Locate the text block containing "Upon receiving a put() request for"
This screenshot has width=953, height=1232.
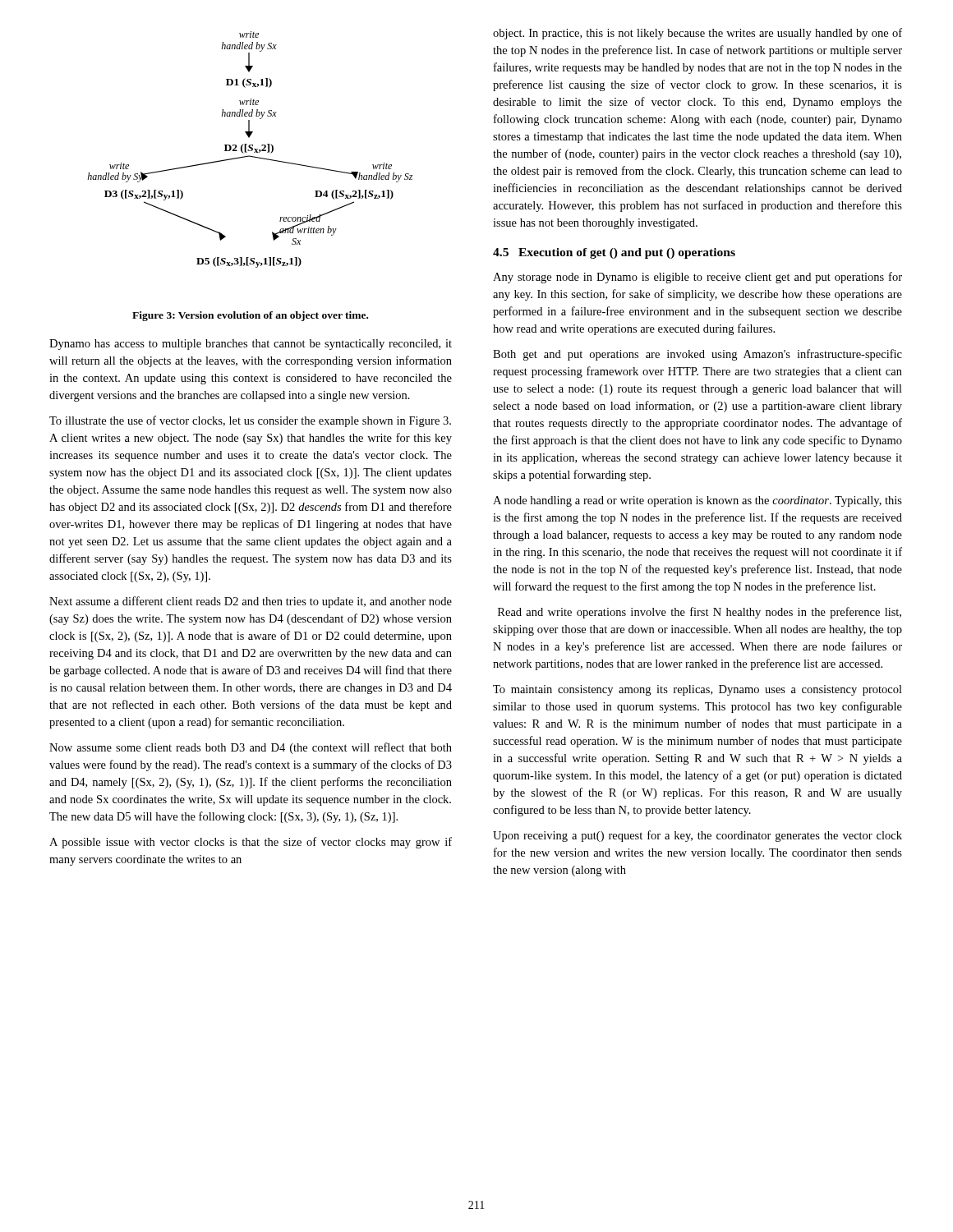(698, 853)
